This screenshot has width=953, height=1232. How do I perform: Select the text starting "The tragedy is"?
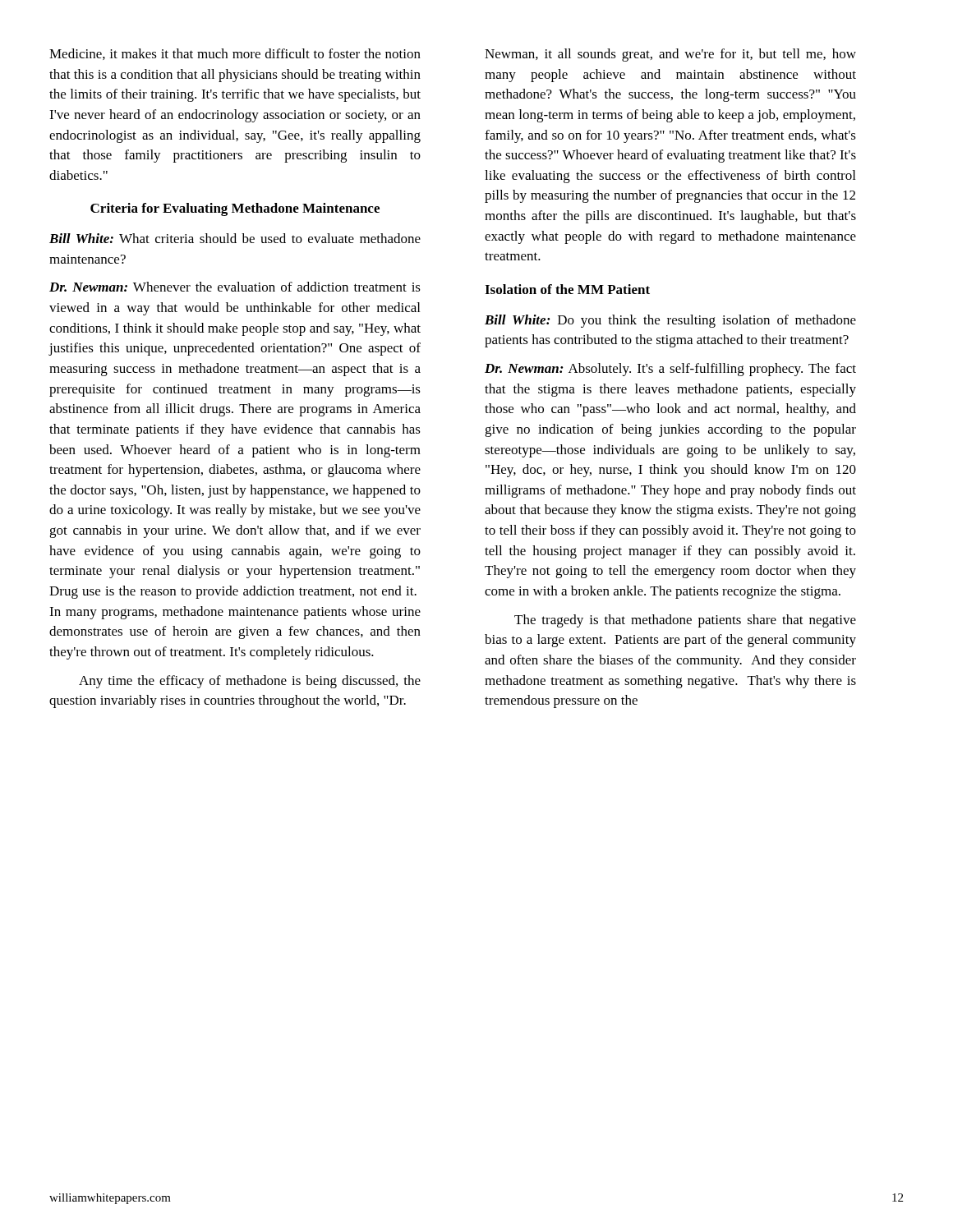(x=670, y=661)
